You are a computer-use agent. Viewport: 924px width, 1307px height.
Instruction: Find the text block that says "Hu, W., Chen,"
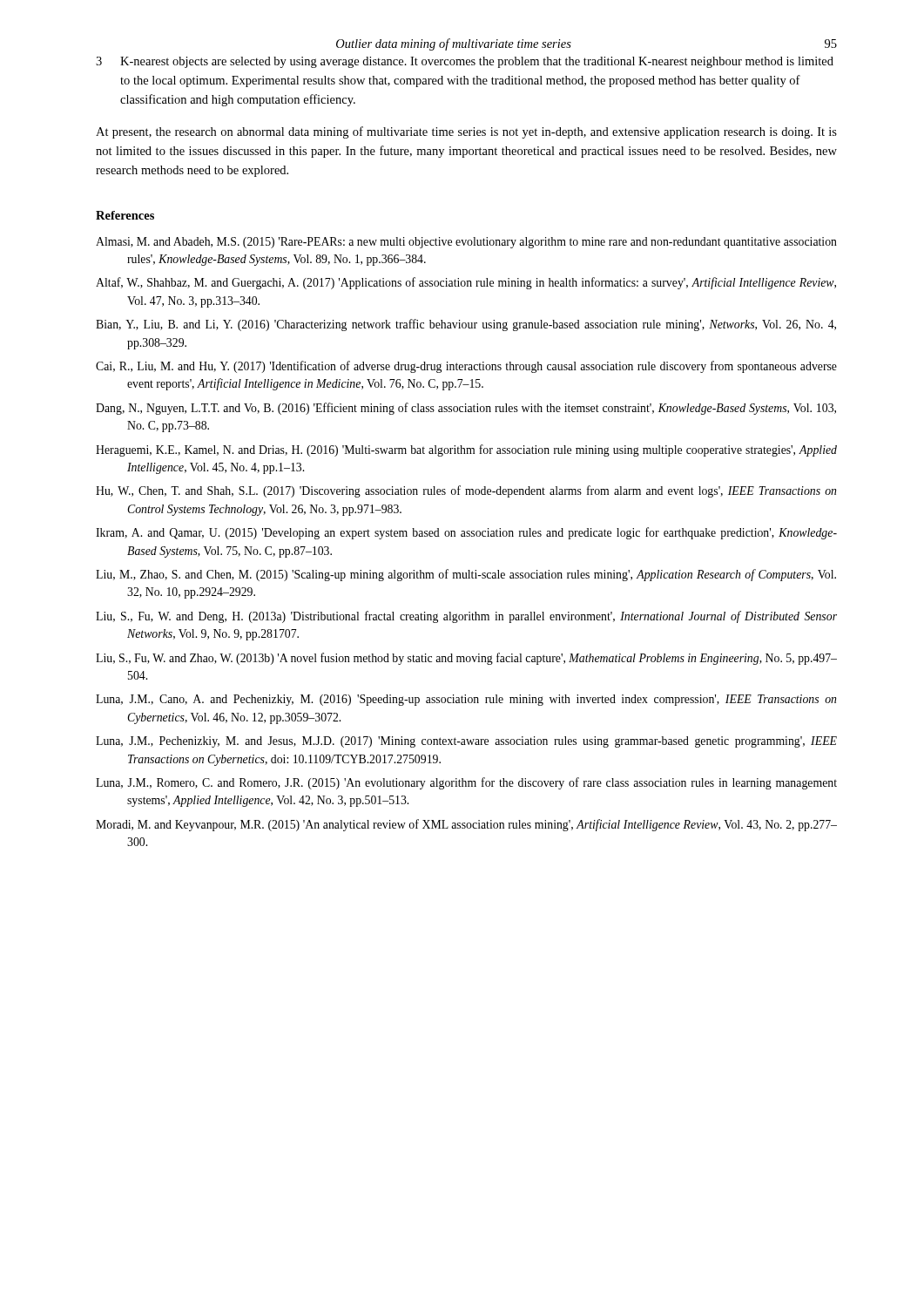tap(466, 500)
